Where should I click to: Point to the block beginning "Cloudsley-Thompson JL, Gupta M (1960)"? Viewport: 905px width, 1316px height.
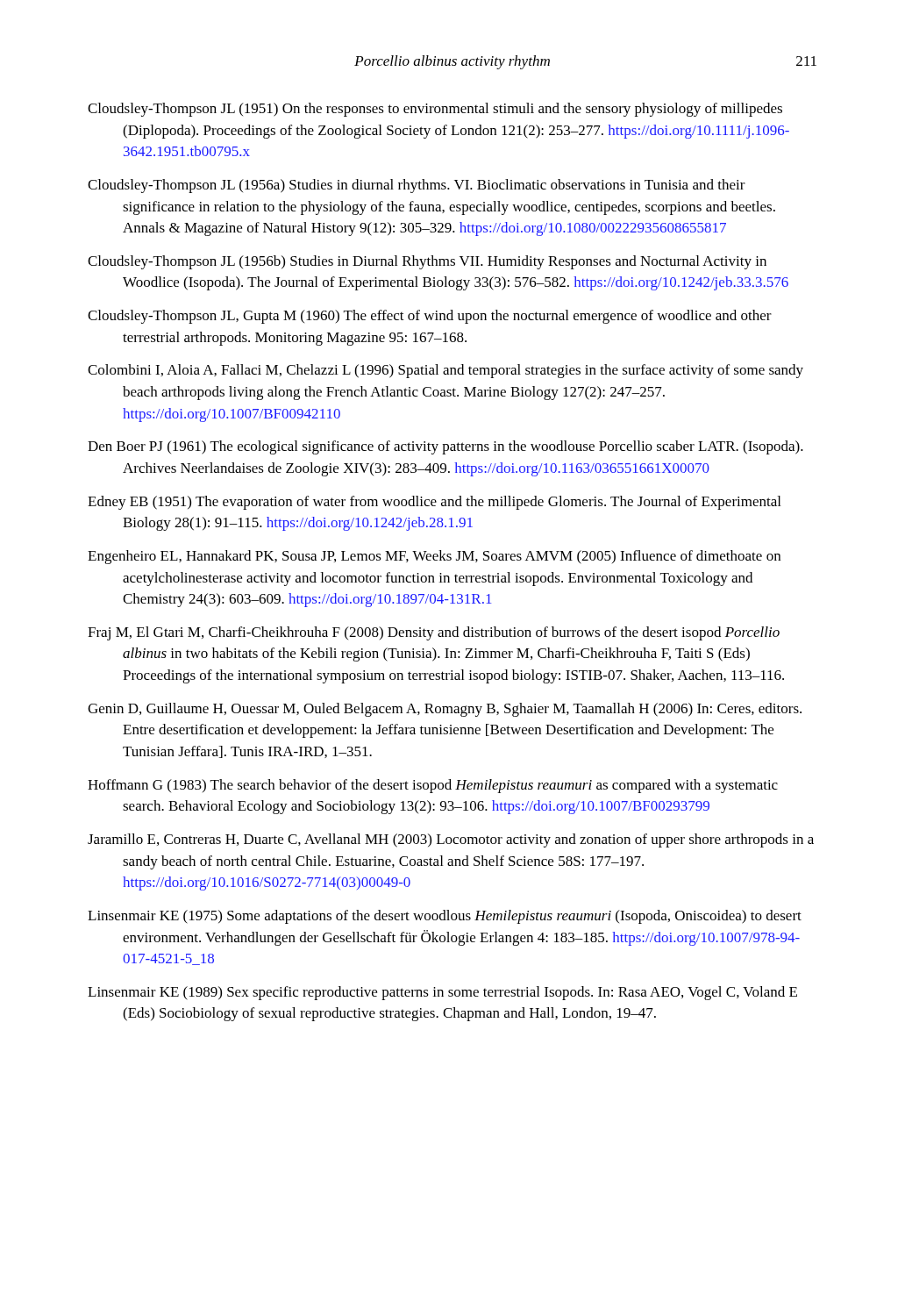429,326
